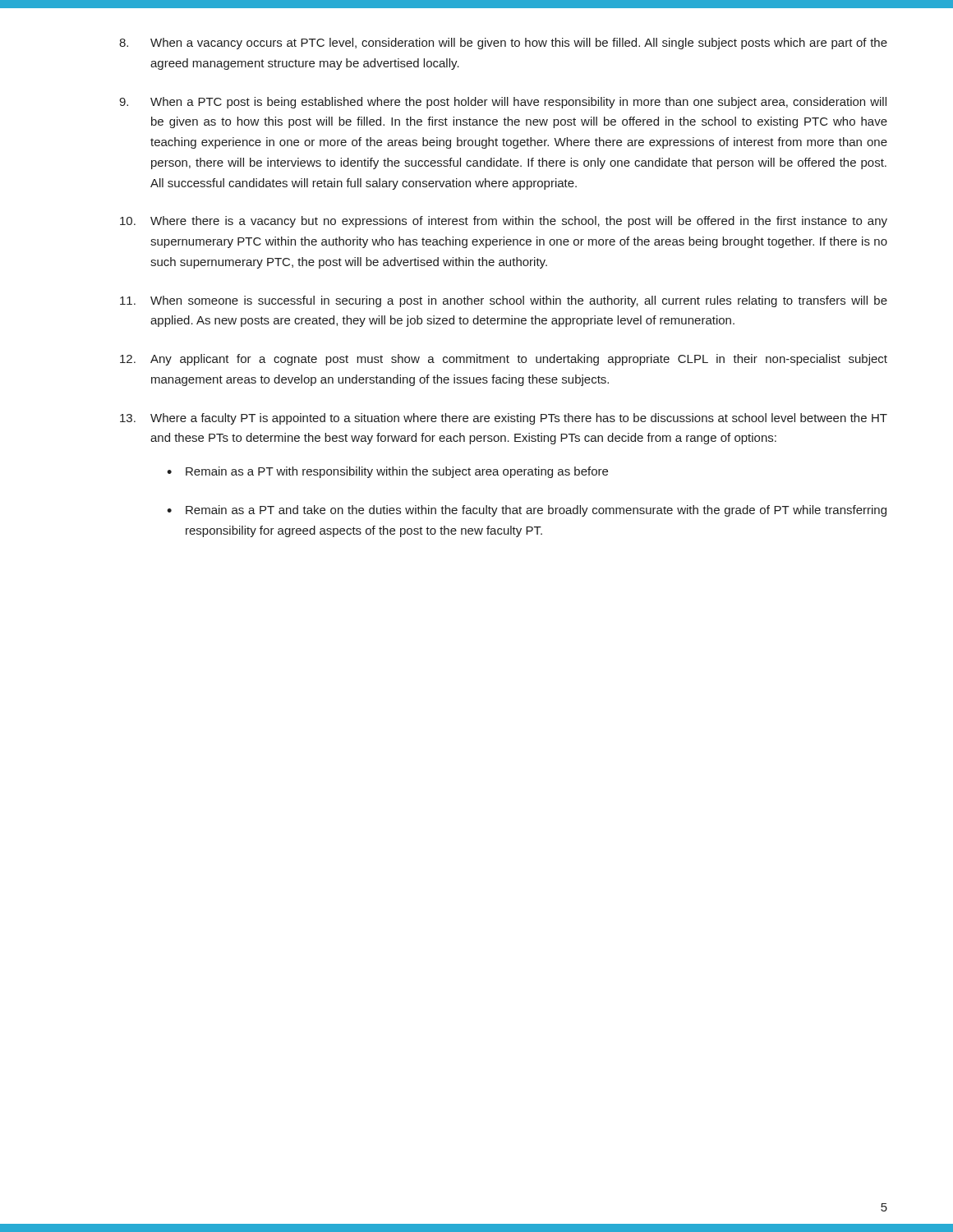Point to the block beginning "10. Where there is a vacancy"
The height and width of the screenshot is (1232, 953).
tap(503, 242)
